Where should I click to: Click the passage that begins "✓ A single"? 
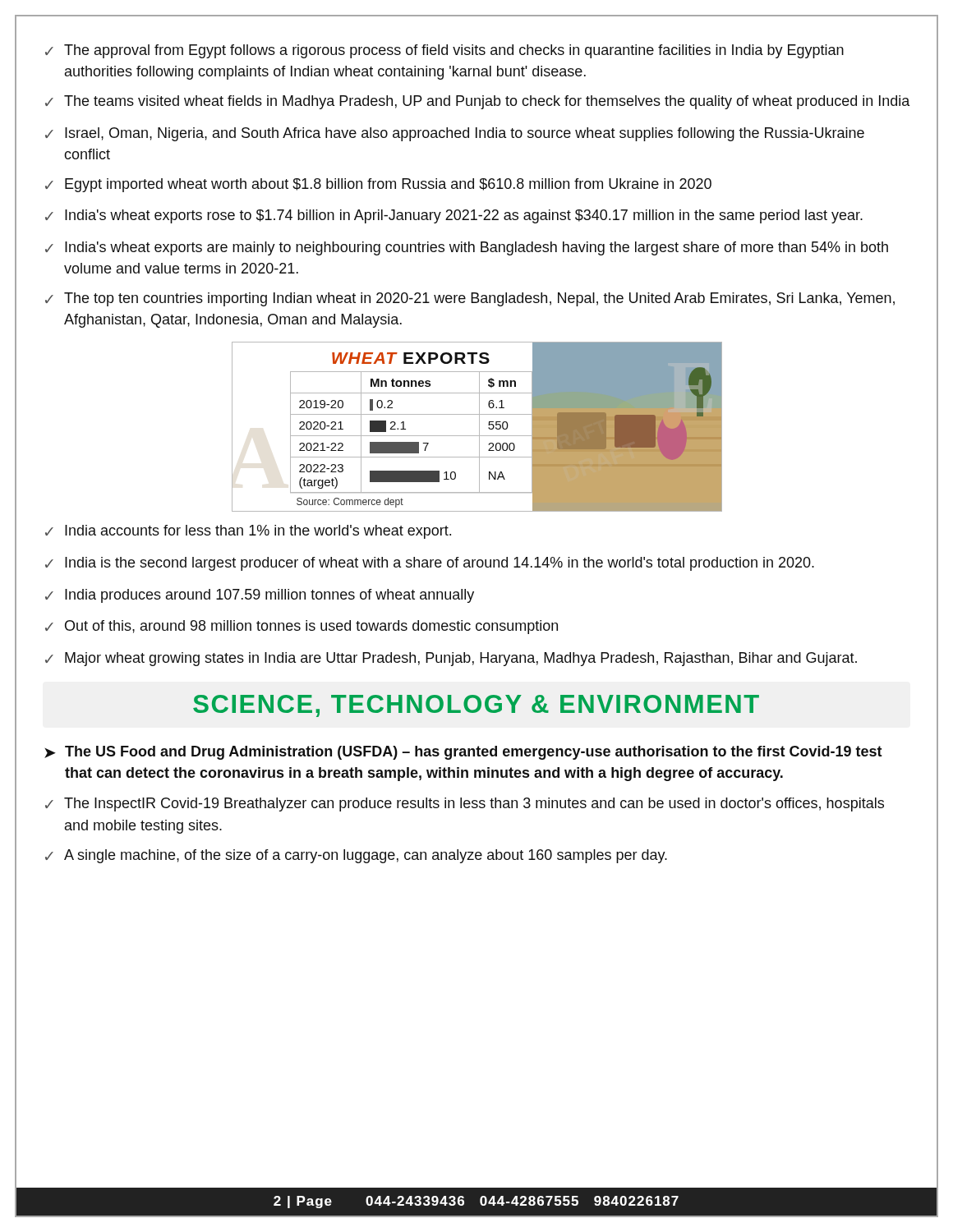pos(476,856)
